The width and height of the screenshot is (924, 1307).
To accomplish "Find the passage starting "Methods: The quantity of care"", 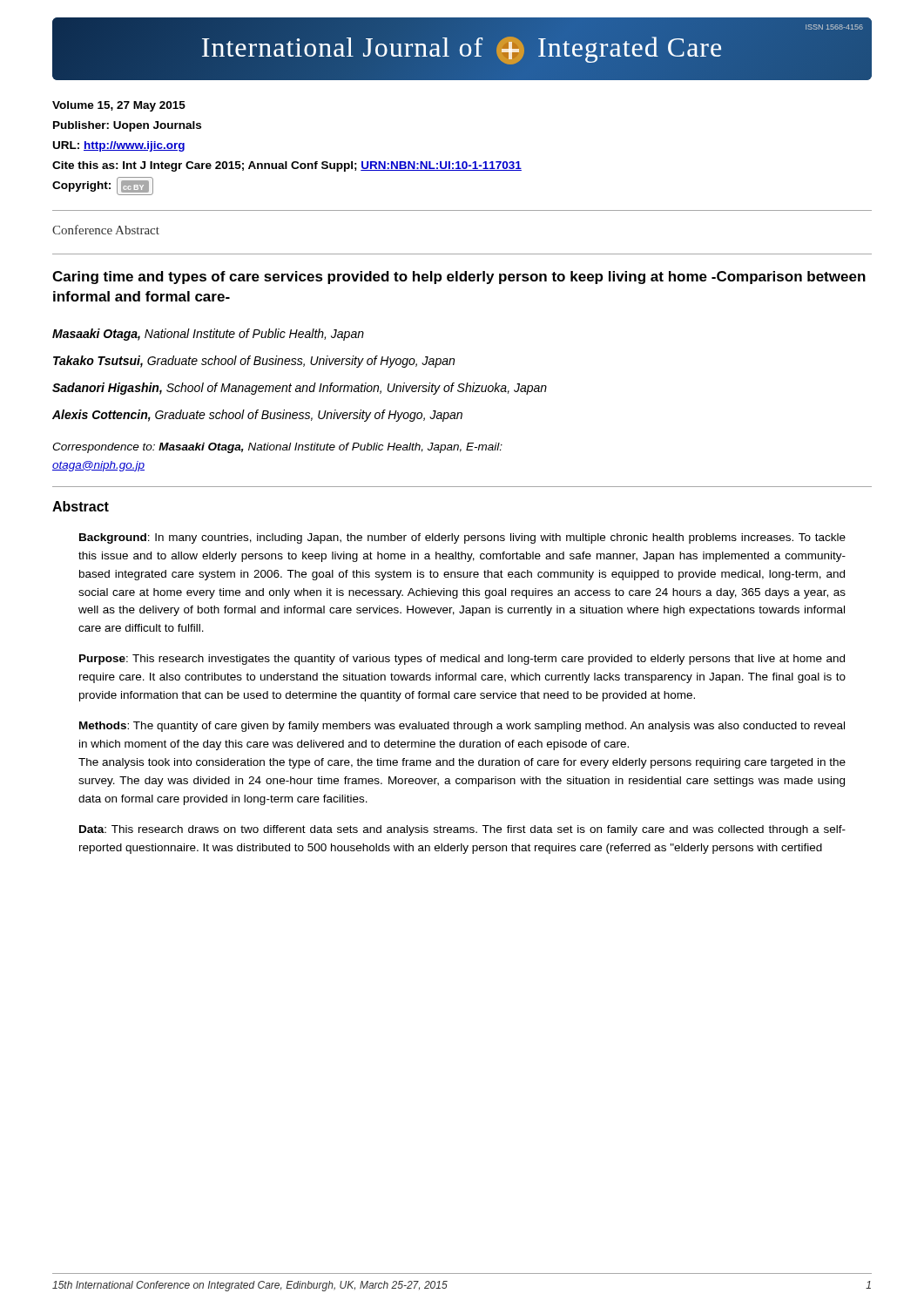I will [x=462, y=763].
